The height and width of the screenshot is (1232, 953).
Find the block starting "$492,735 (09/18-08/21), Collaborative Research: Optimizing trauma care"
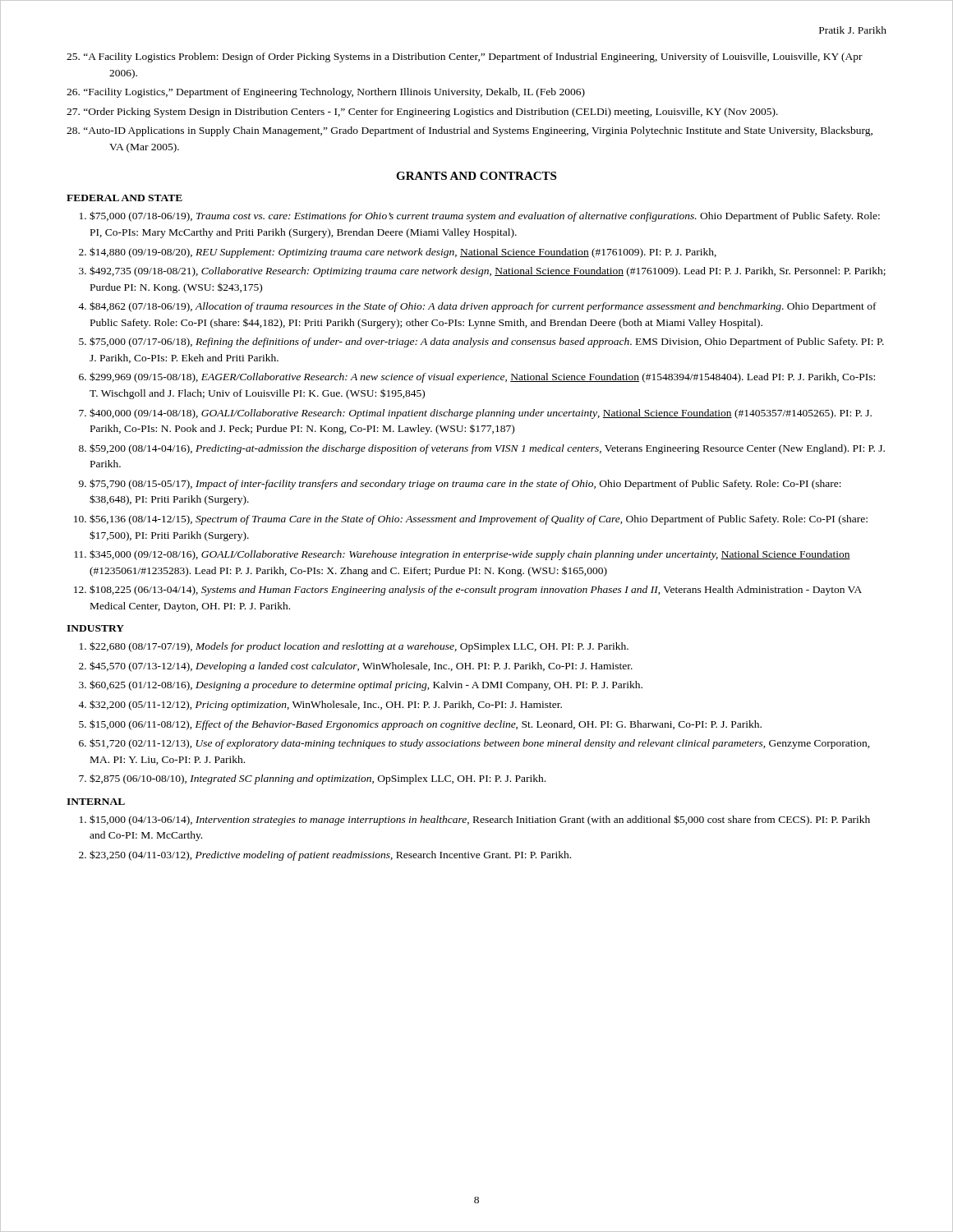pyautogui.click(x=488, y=279)
